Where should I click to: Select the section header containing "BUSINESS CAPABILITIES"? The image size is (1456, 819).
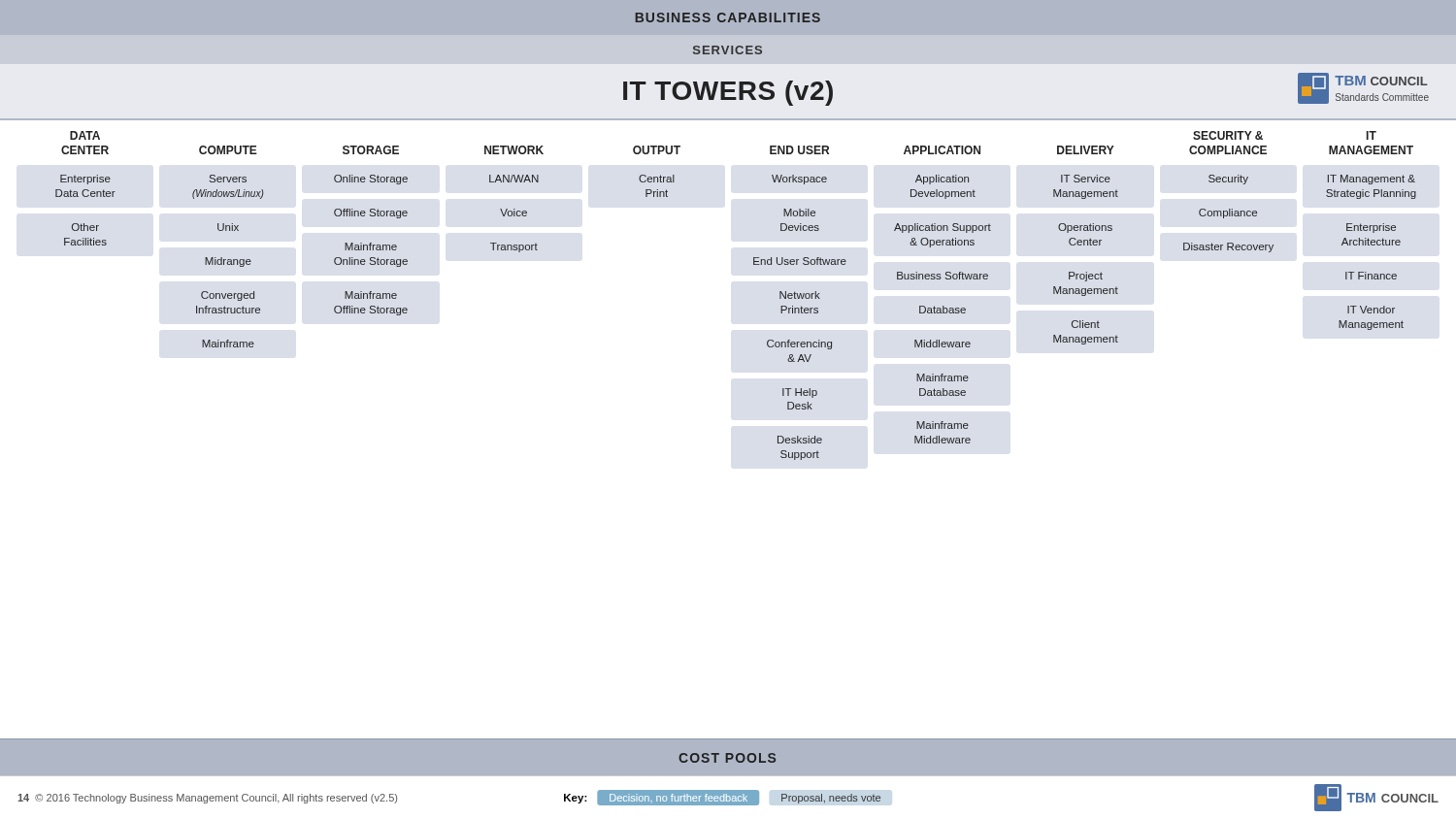(x=728, y=17)
